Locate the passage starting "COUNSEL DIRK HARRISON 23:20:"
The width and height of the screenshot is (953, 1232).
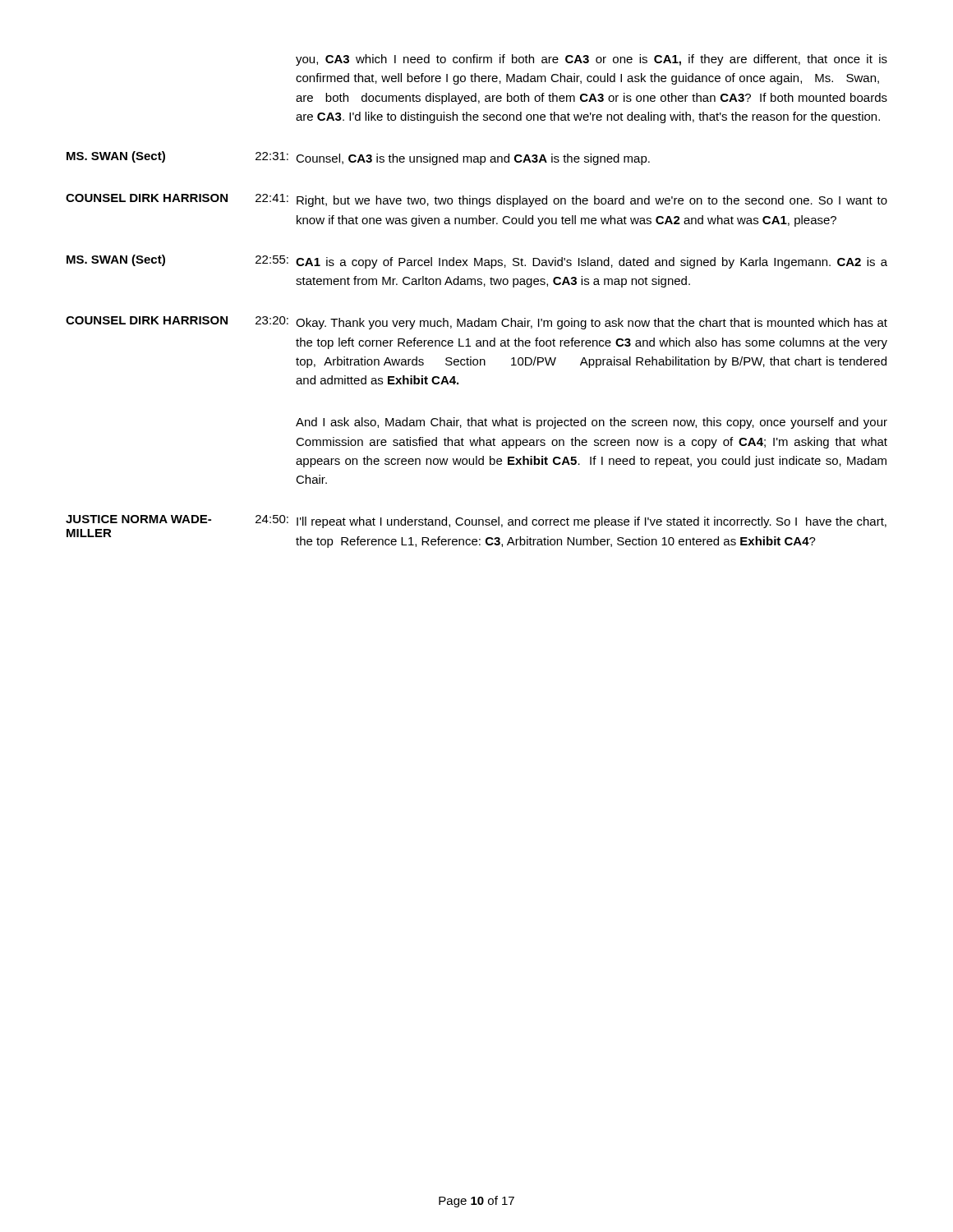476,351
